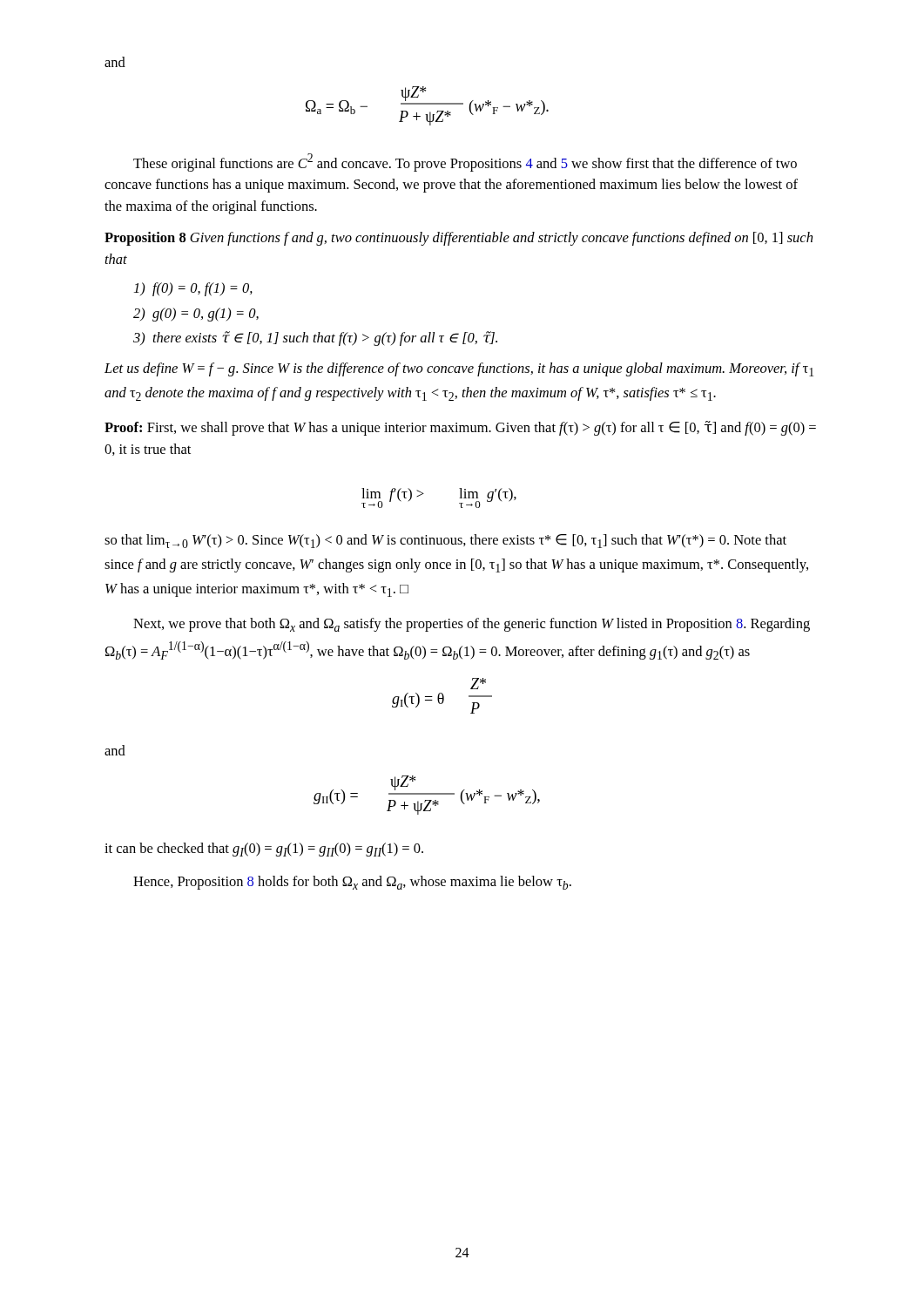Select the element starting "gII(τ) = ψZ* P"
924x1307 pixels.
click(462, 794)
